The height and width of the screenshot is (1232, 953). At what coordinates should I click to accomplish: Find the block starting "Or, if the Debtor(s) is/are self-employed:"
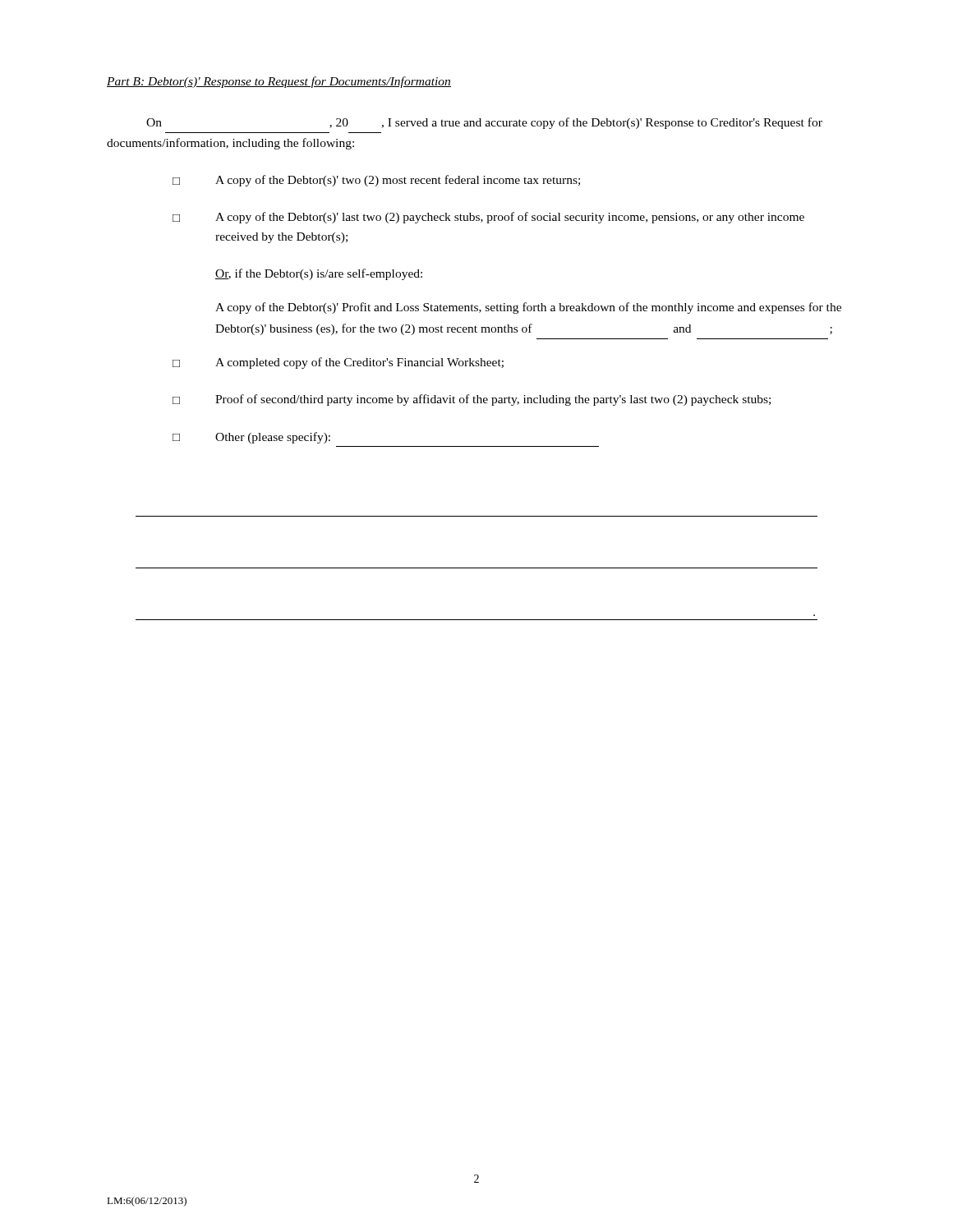tap(319, 273)
